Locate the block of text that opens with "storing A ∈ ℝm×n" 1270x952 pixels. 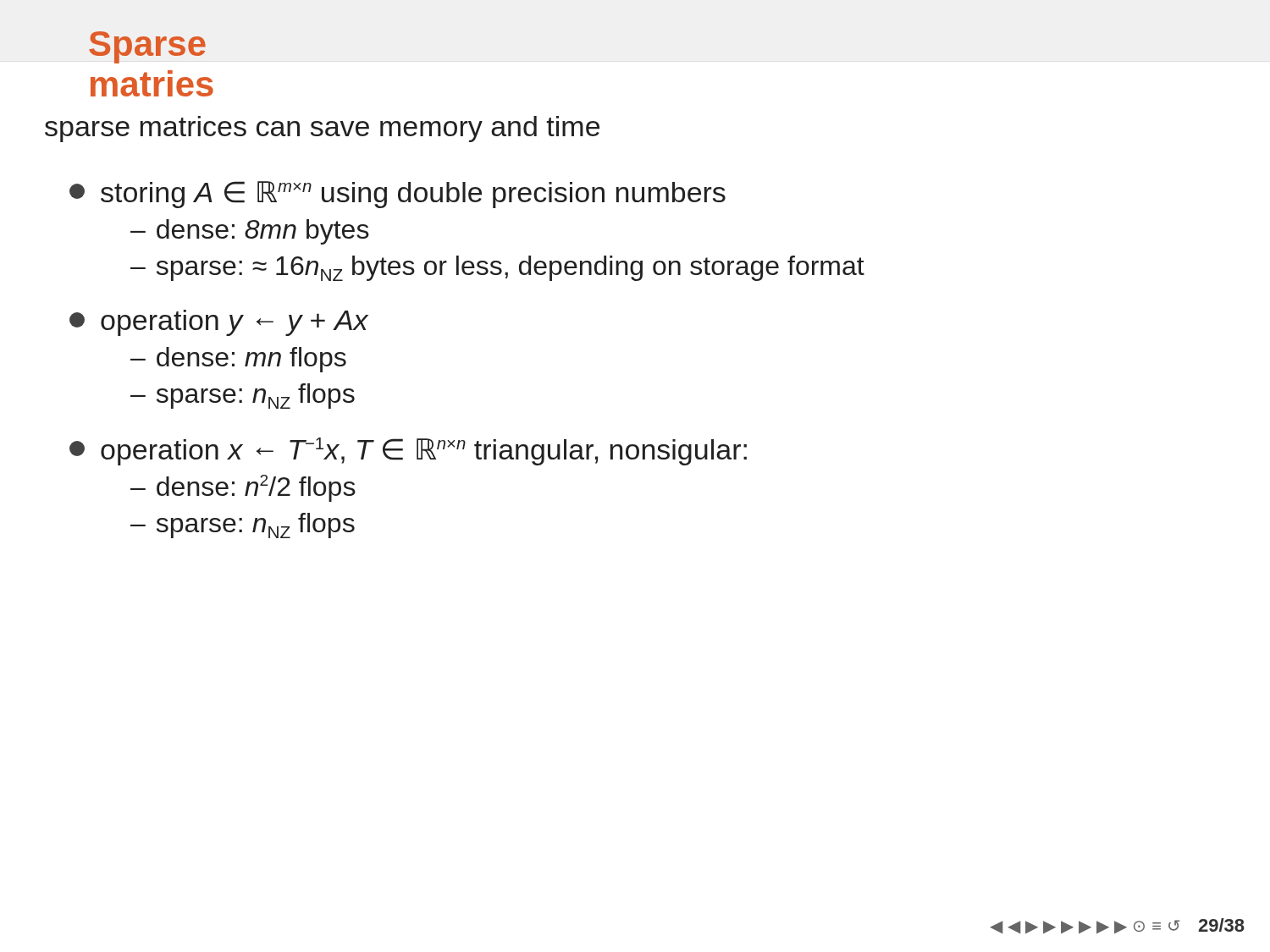coord(398,195)
